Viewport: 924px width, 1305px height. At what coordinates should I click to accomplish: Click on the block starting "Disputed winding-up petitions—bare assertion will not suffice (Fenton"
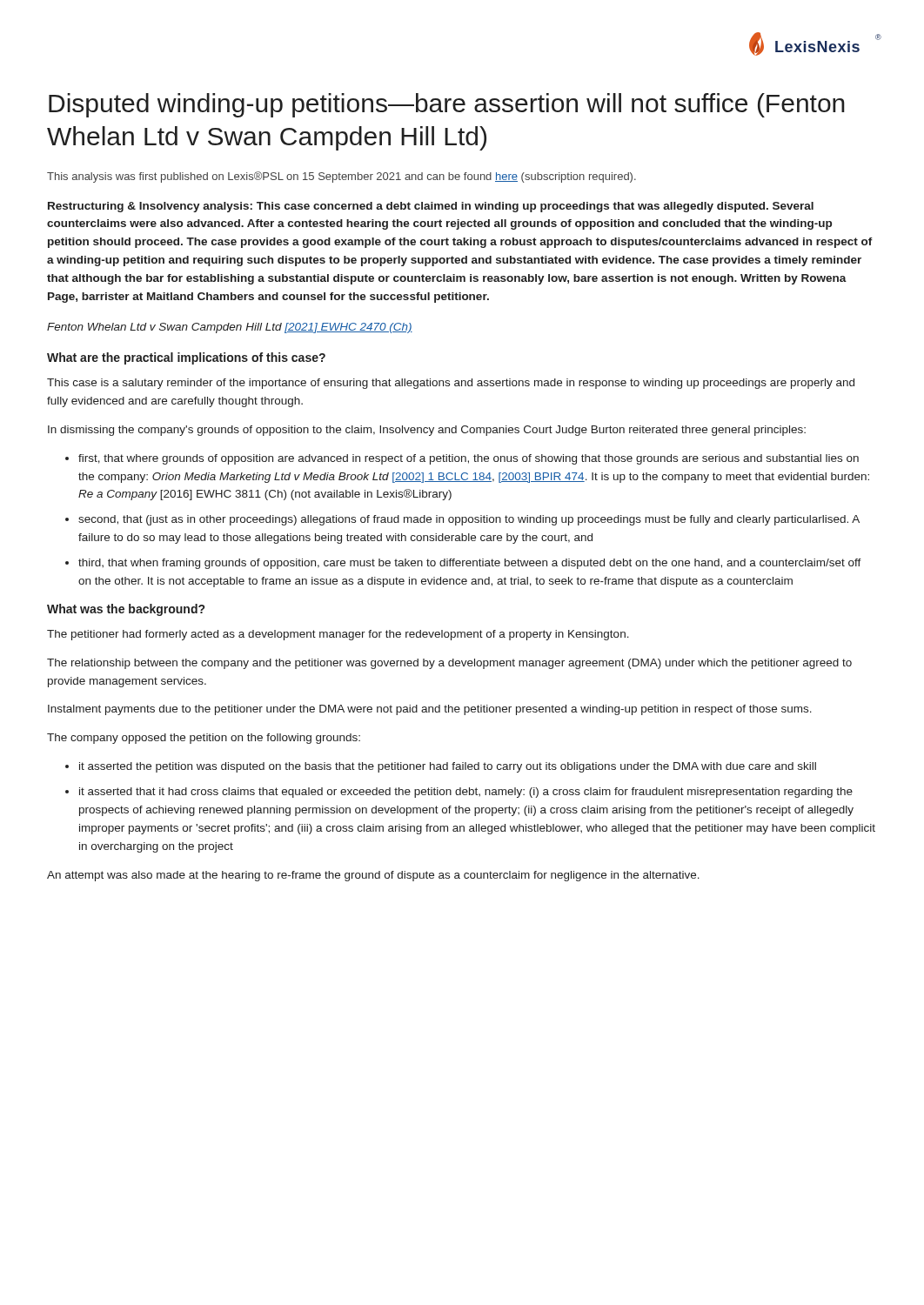[462, 120]
